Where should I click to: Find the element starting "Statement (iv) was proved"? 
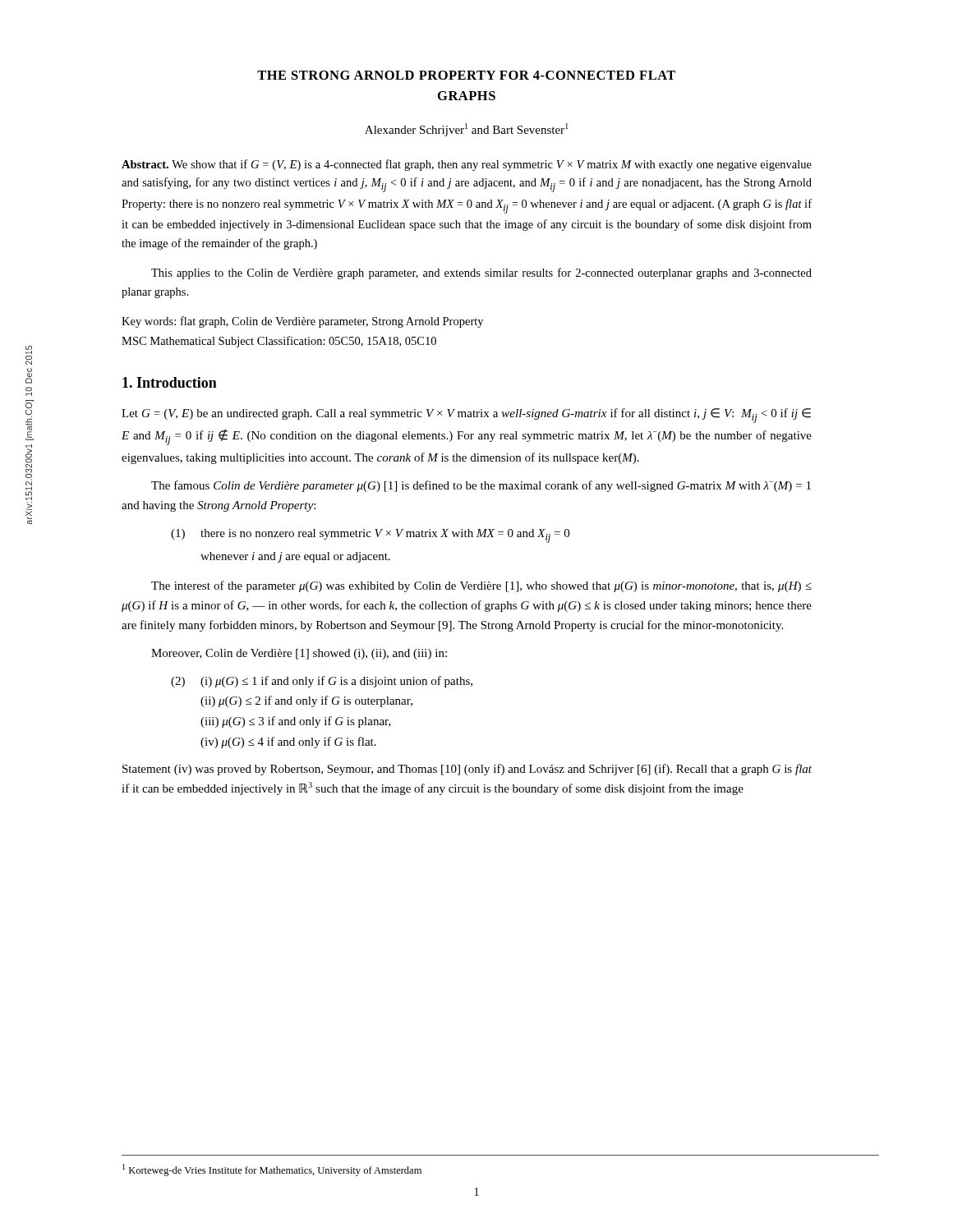[467, 778]
